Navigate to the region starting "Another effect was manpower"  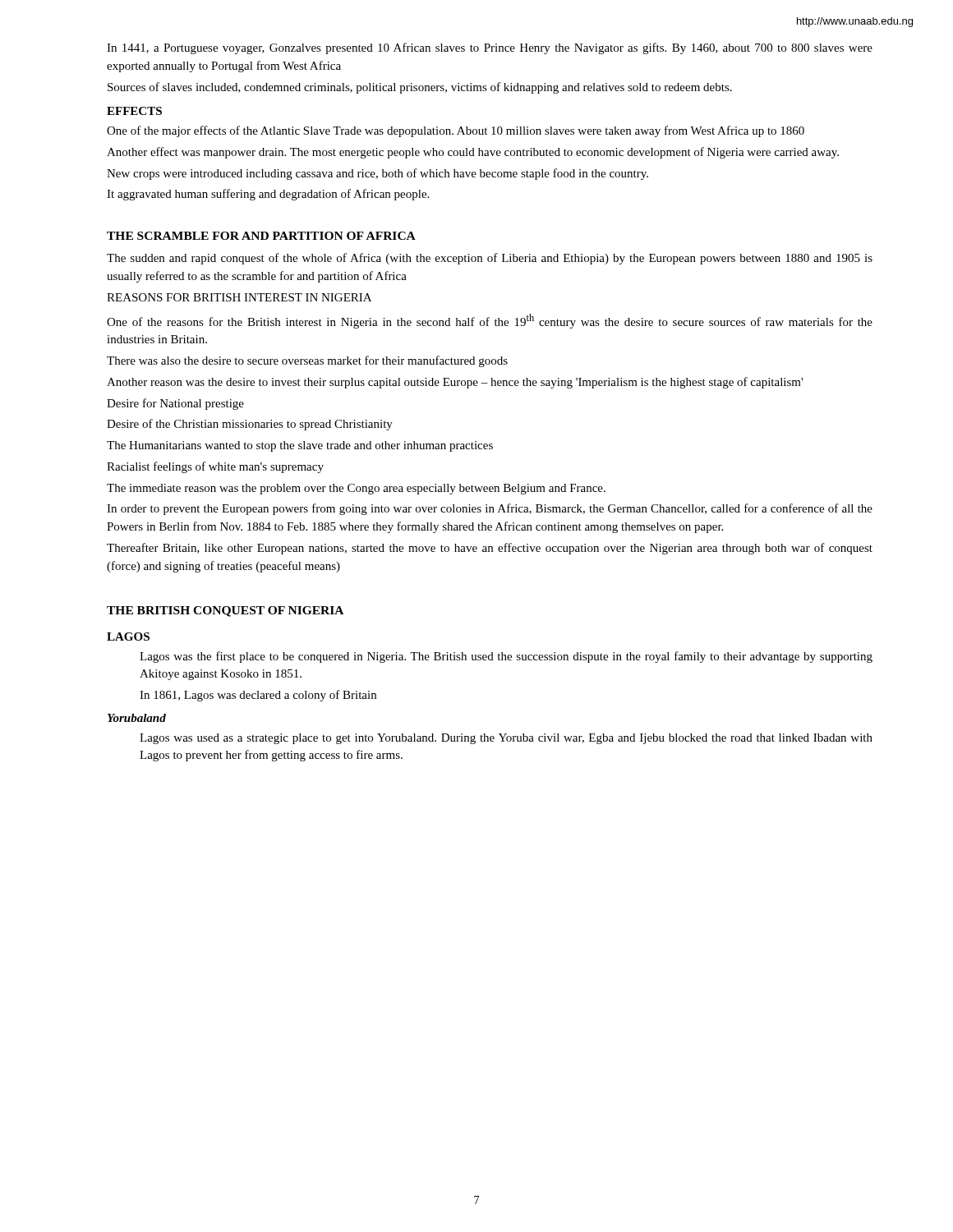pos(473,152)
